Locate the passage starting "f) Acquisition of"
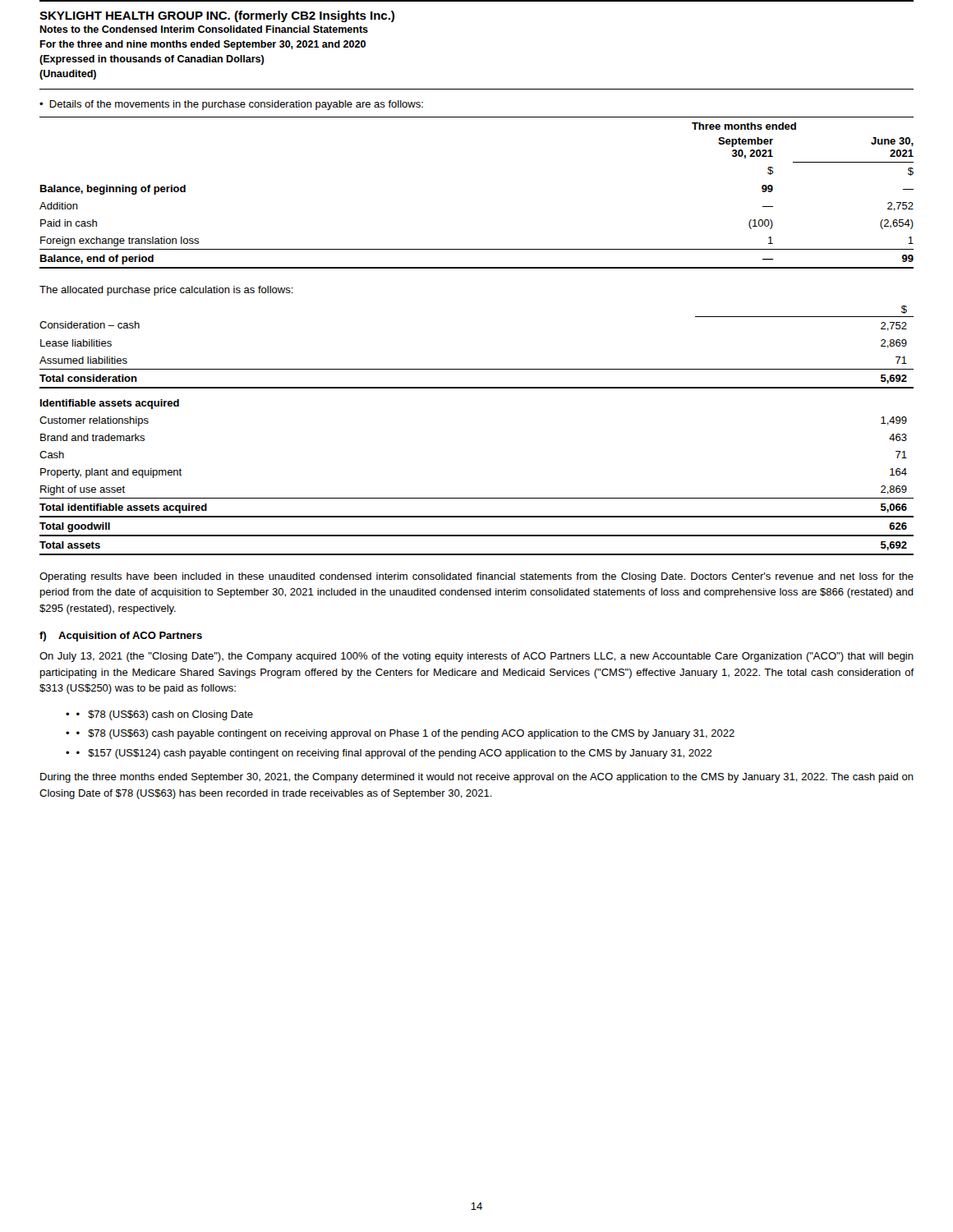The image size is (953, 1232). tap(121, 635)
